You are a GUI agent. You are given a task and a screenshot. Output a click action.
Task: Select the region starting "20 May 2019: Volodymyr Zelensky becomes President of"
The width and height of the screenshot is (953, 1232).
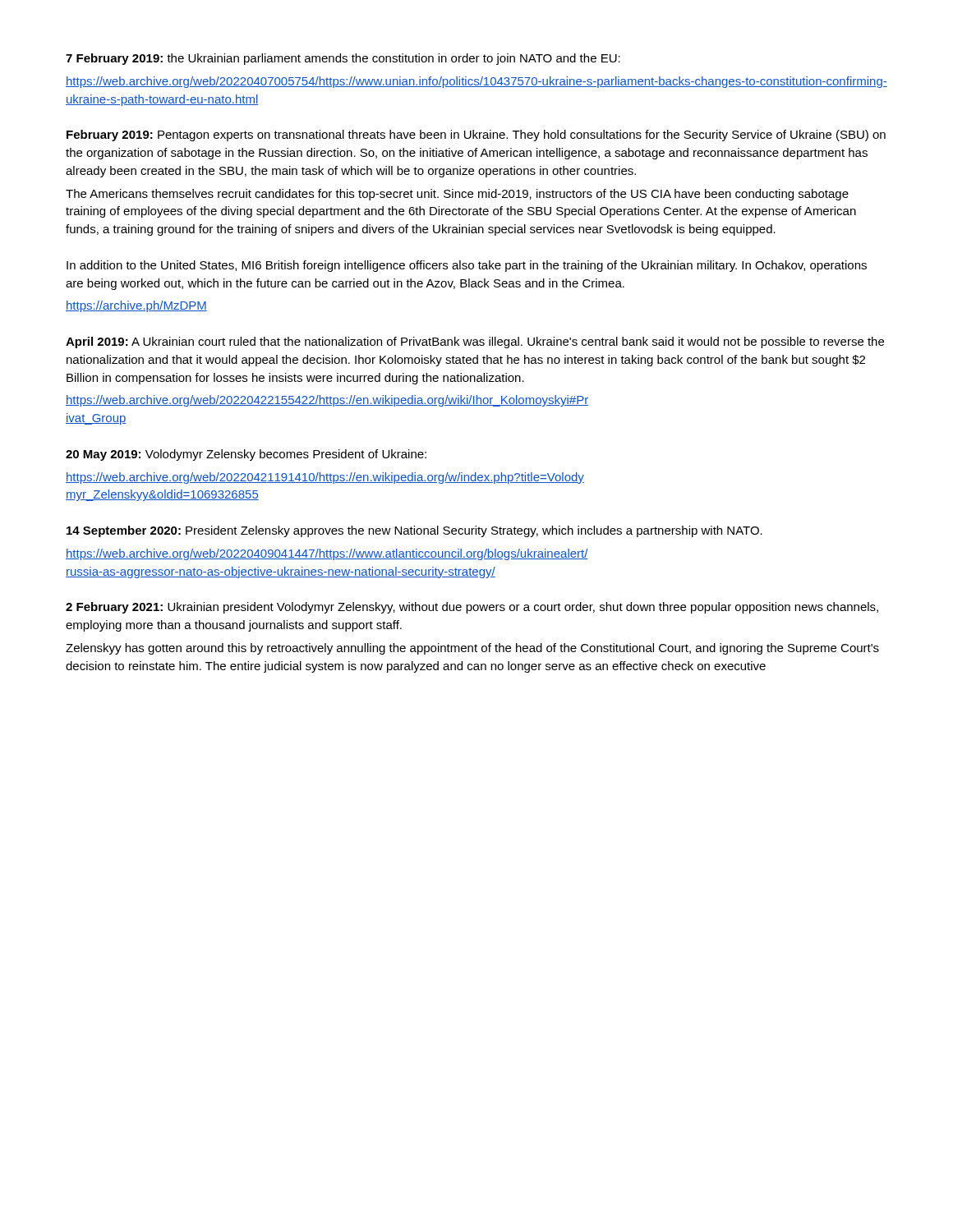[476, 474]
